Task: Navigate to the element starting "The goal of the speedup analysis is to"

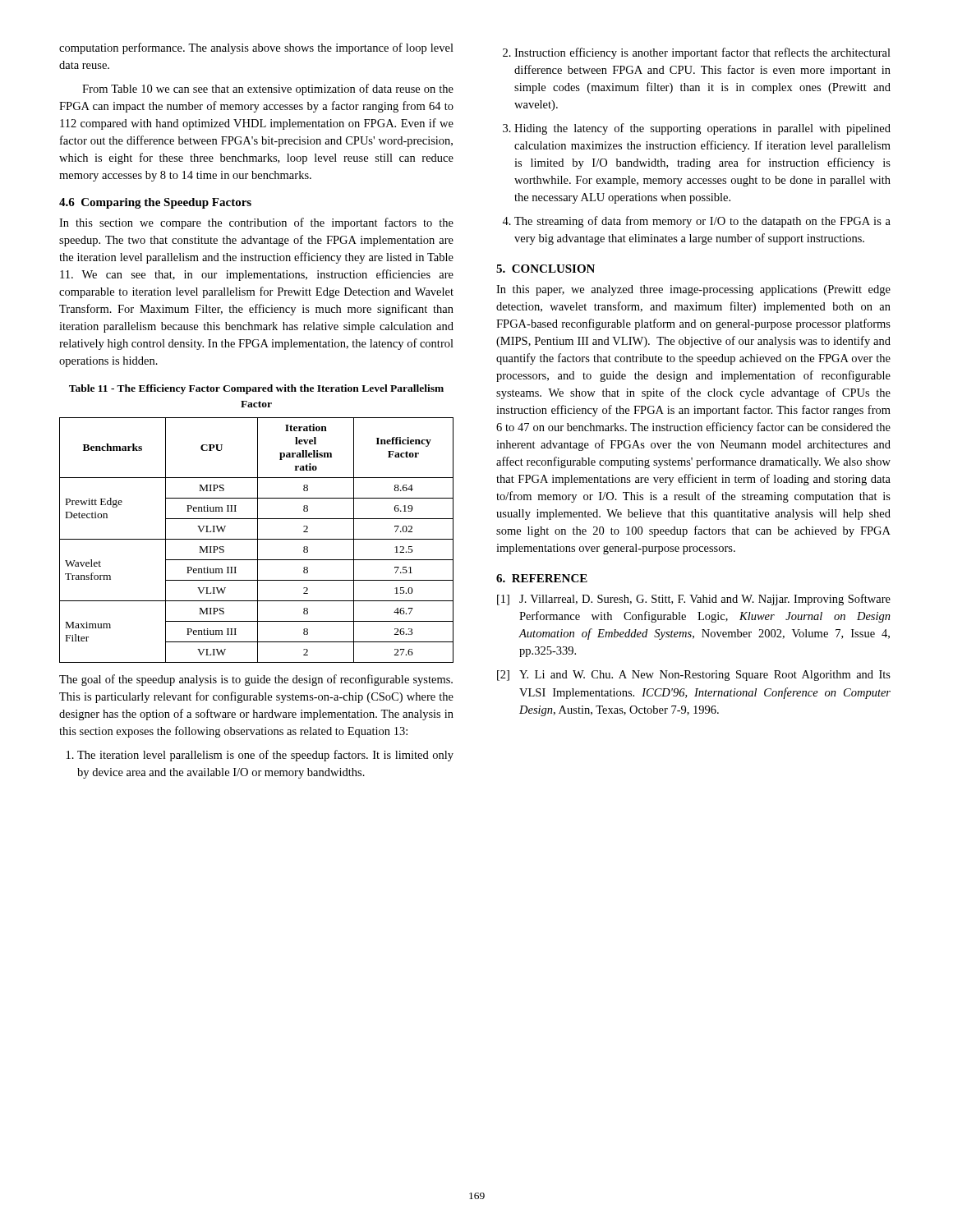Action: point(256,706)
